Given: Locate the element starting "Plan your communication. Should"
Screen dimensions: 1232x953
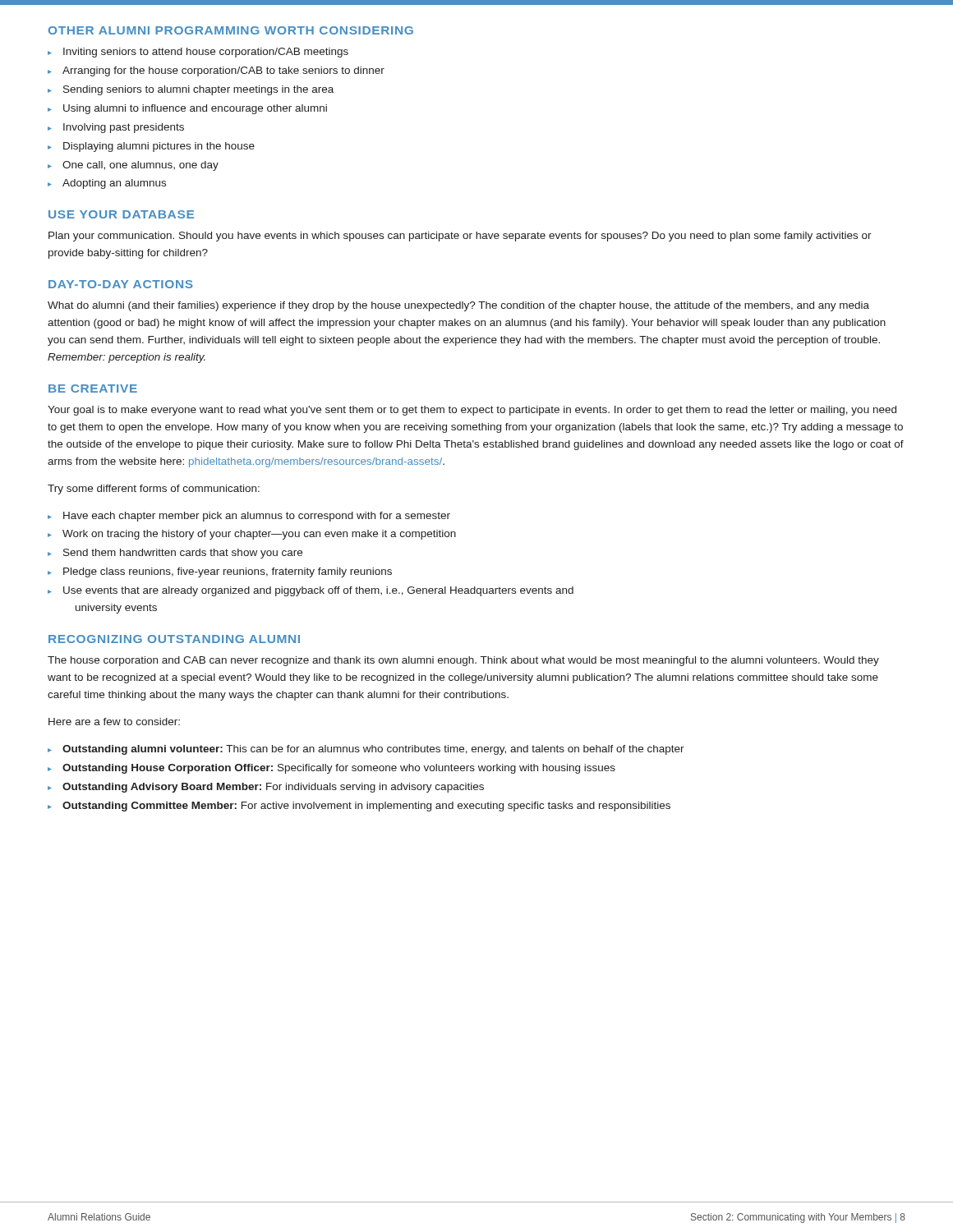Looking at the screenshot, I should coord(459,244).
